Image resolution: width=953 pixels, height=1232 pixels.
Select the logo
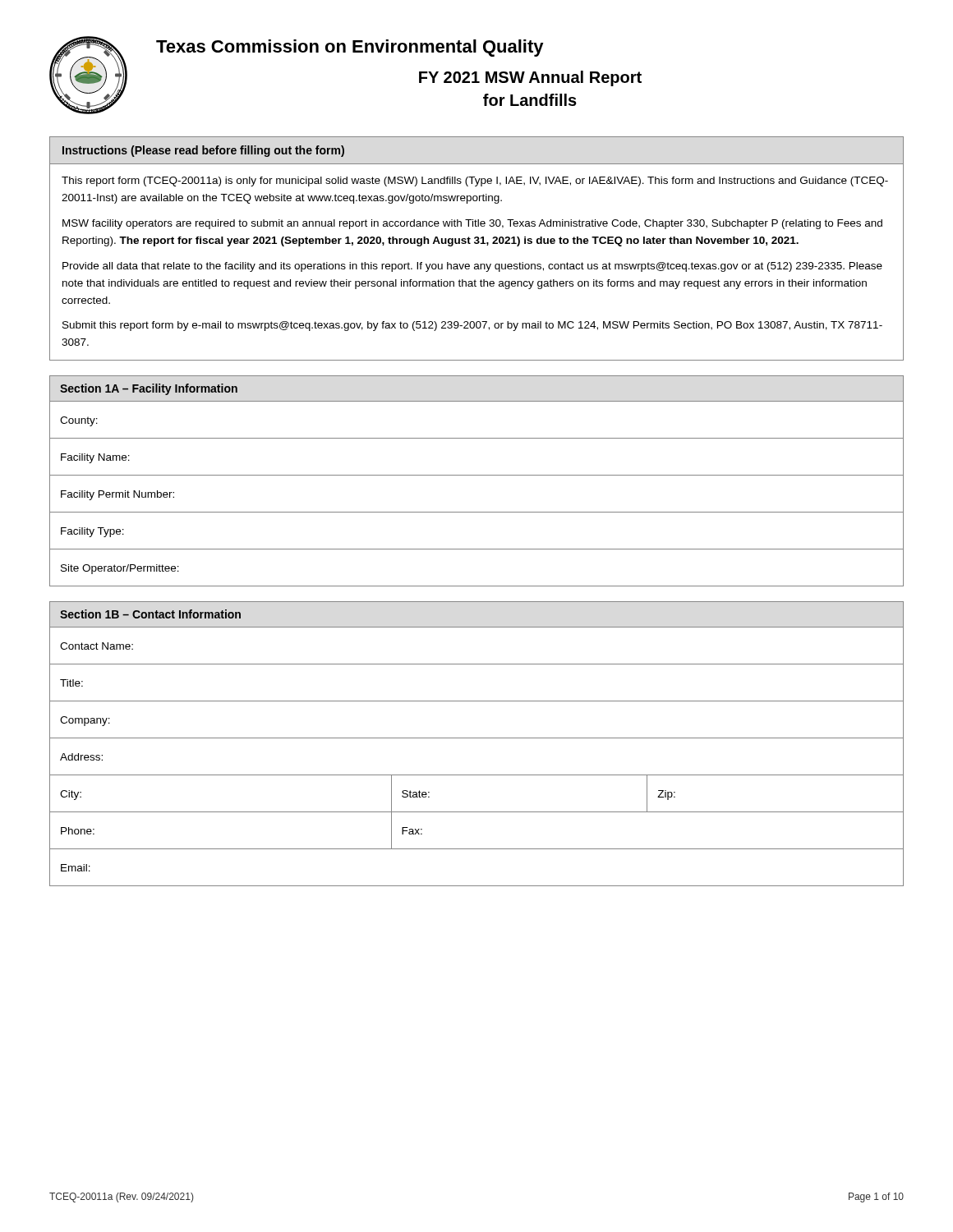tap(94, 75)
